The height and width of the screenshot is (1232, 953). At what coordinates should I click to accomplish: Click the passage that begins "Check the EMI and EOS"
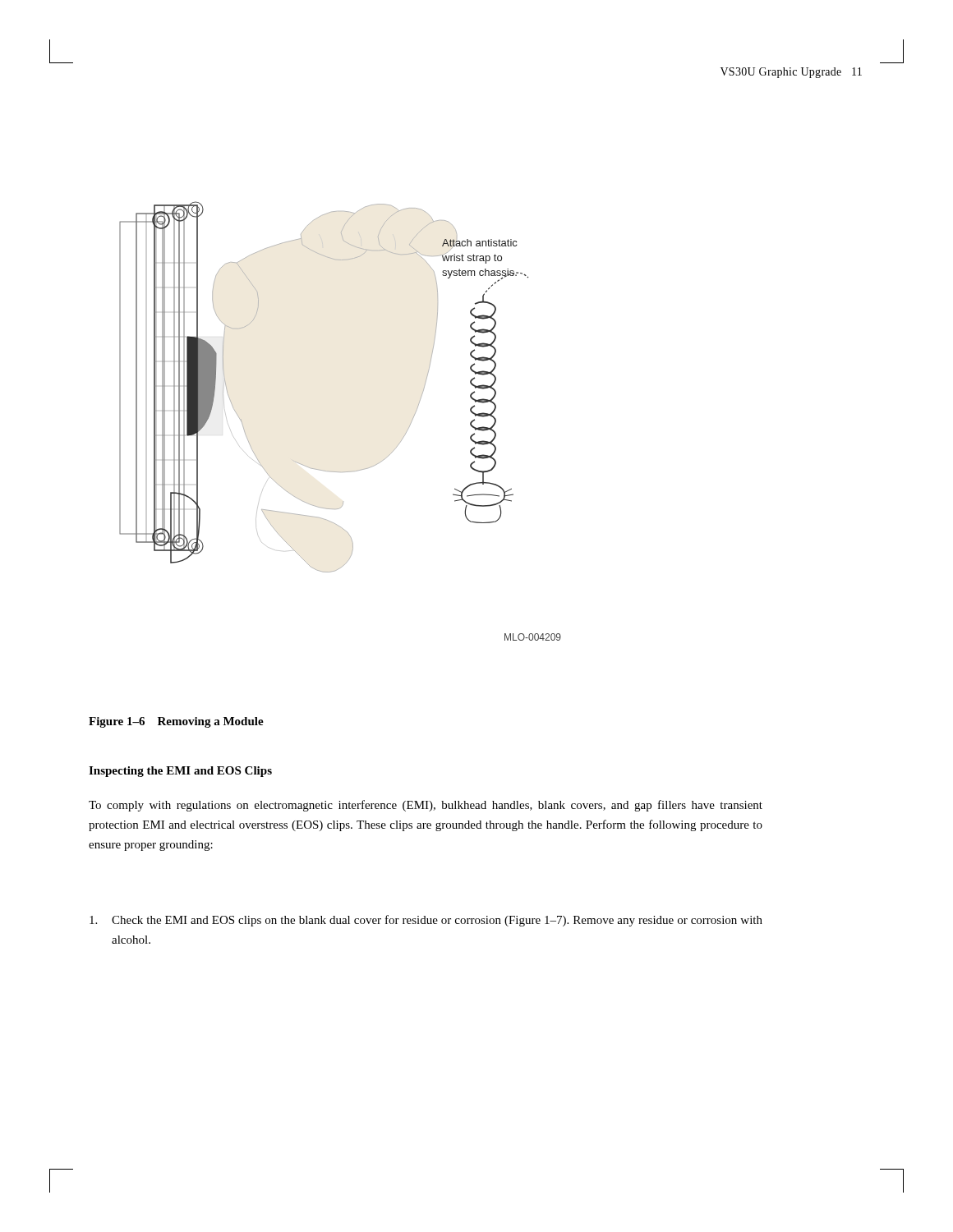pos(426,930)
